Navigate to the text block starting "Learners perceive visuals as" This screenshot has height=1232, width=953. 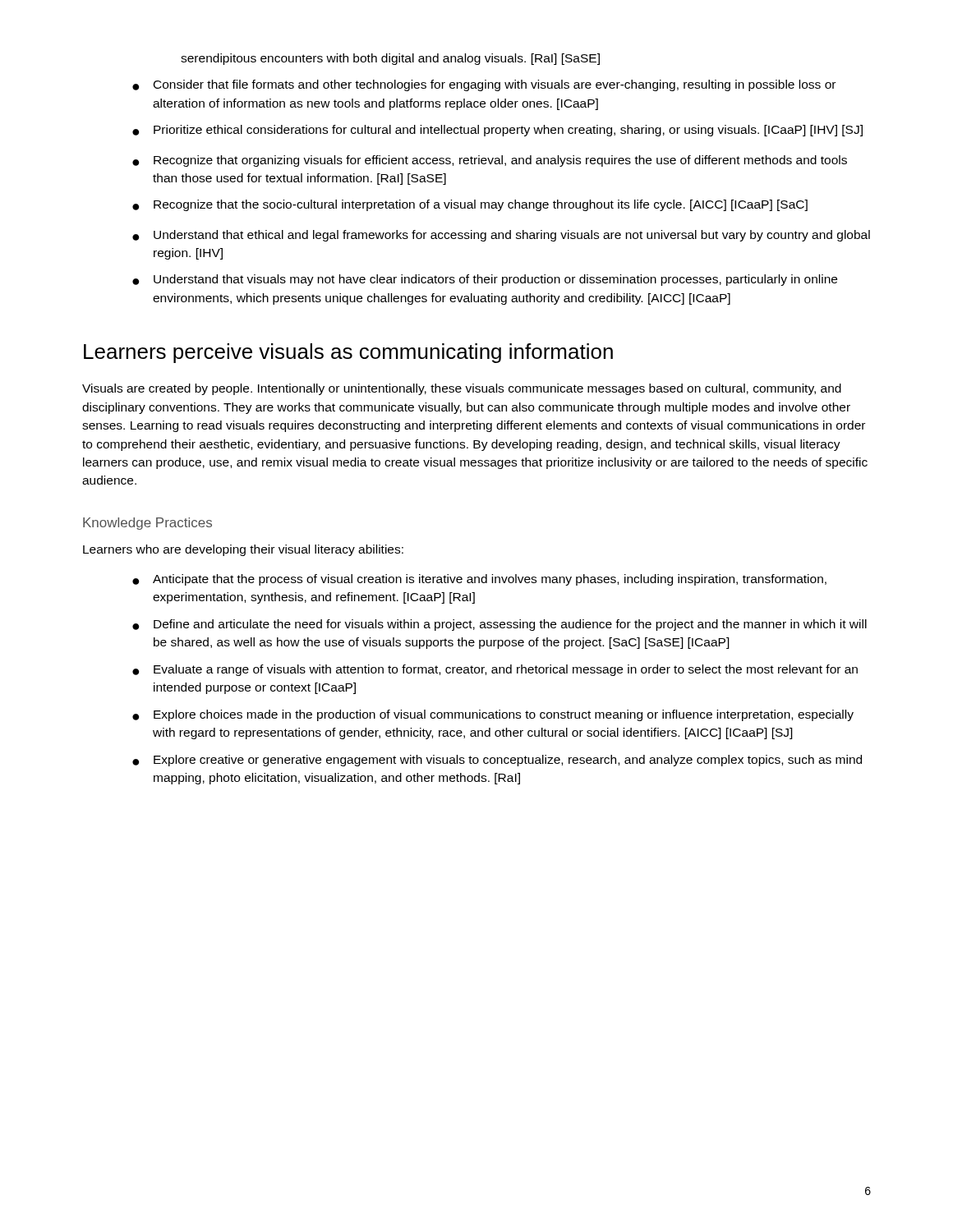(348, 352)
